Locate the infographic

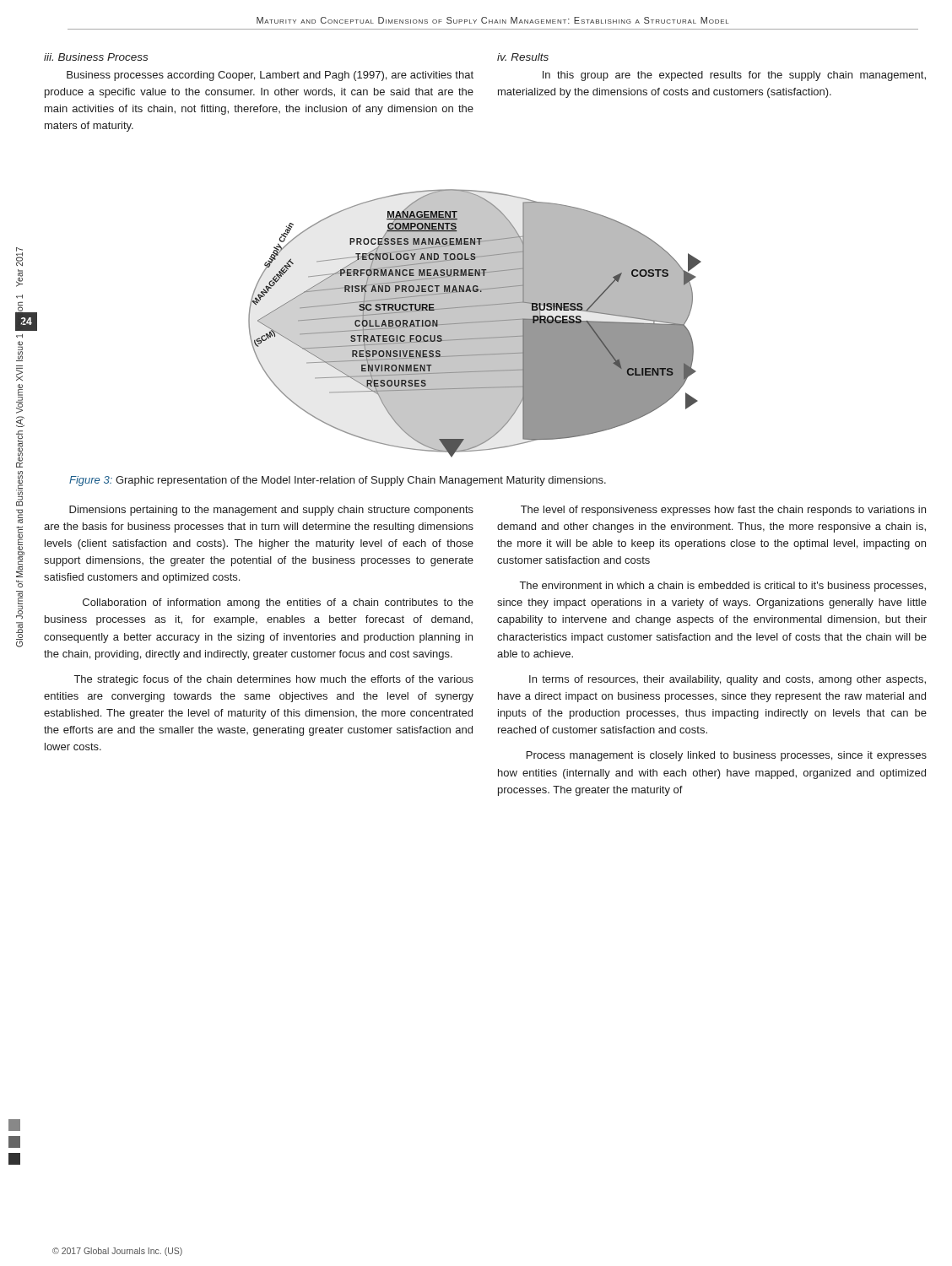485,309
